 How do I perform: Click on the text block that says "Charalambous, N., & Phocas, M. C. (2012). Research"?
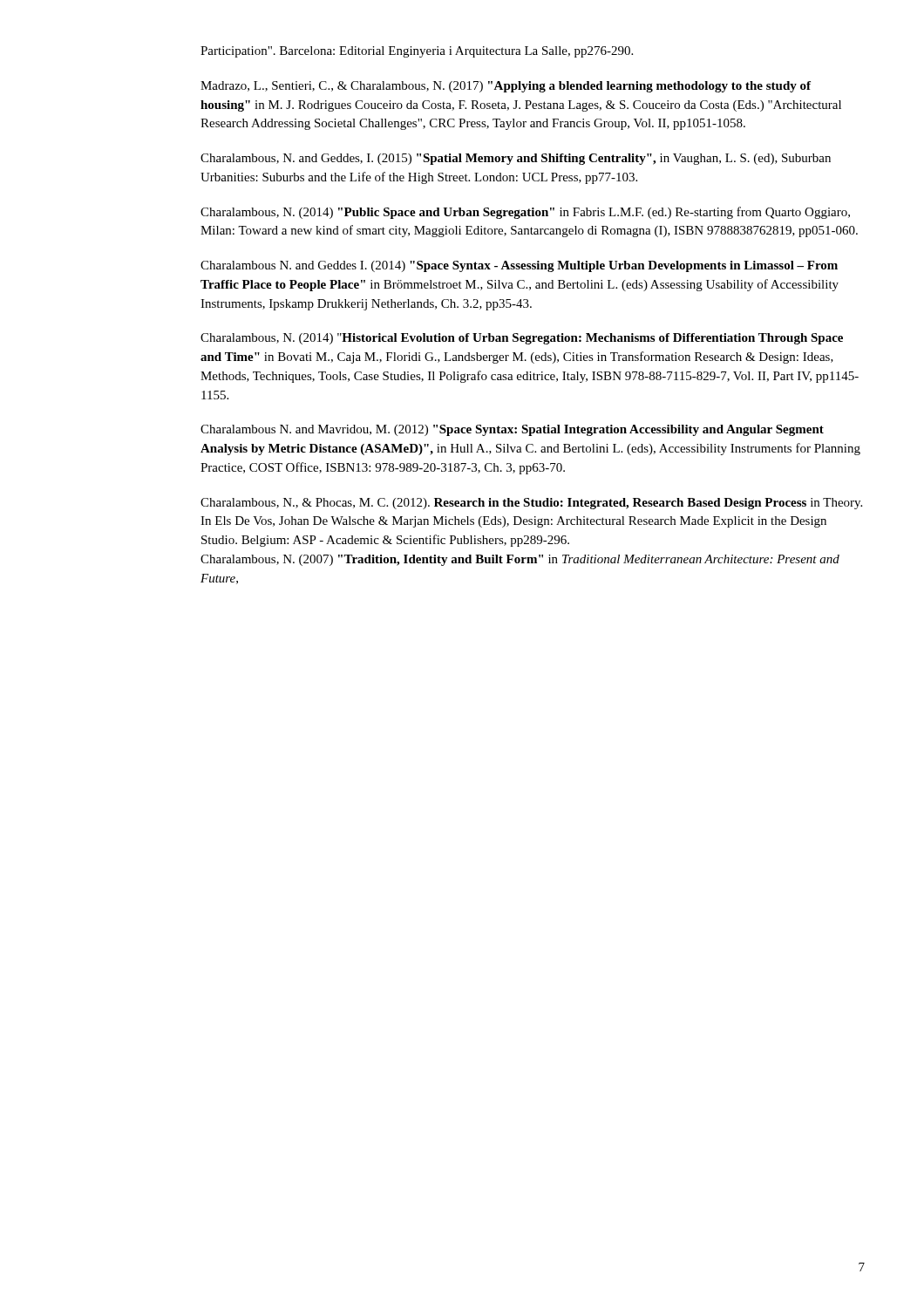(532, 540)
